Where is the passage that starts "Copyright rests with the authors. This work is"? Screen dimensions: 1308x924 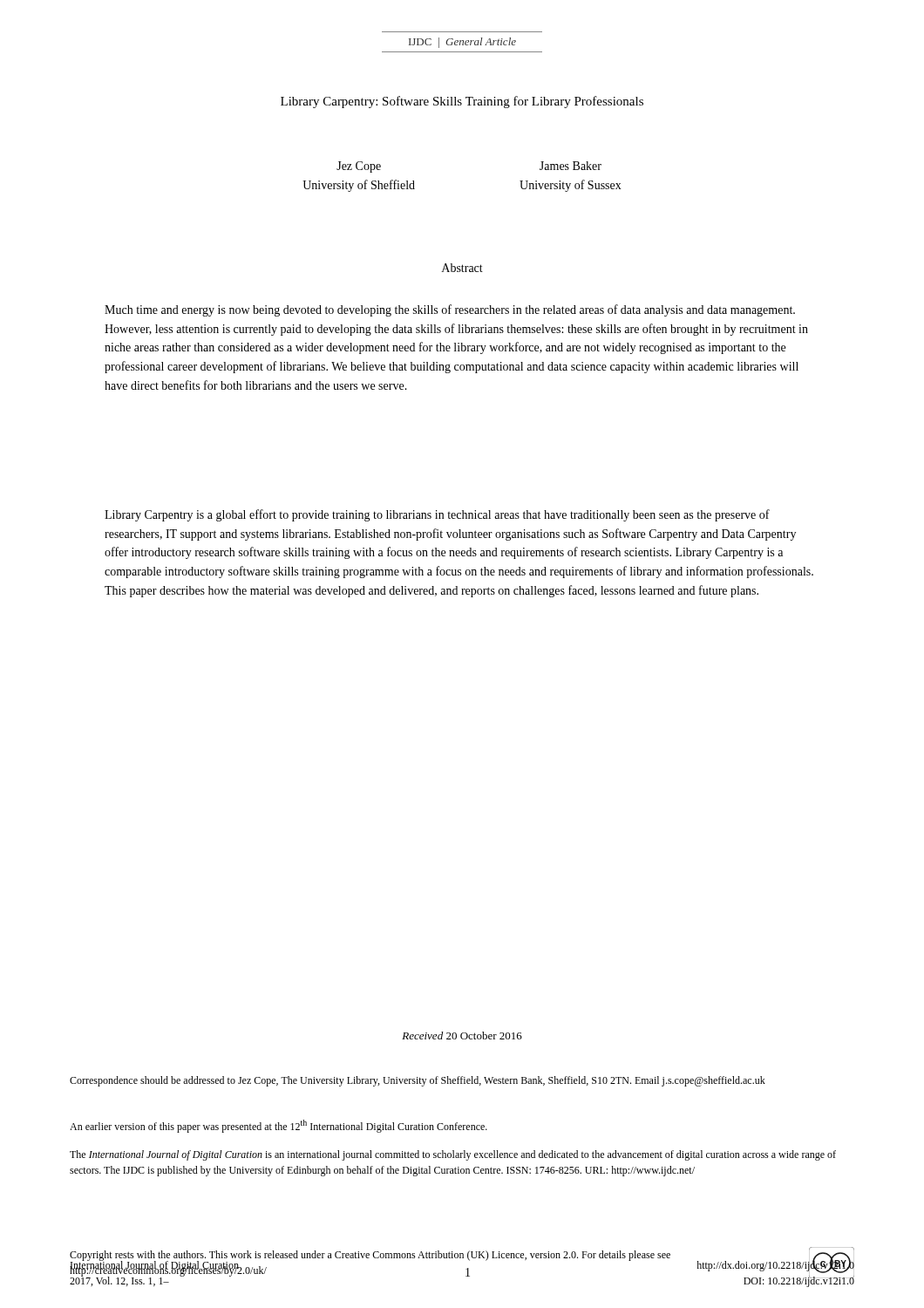coord(462,1265)
